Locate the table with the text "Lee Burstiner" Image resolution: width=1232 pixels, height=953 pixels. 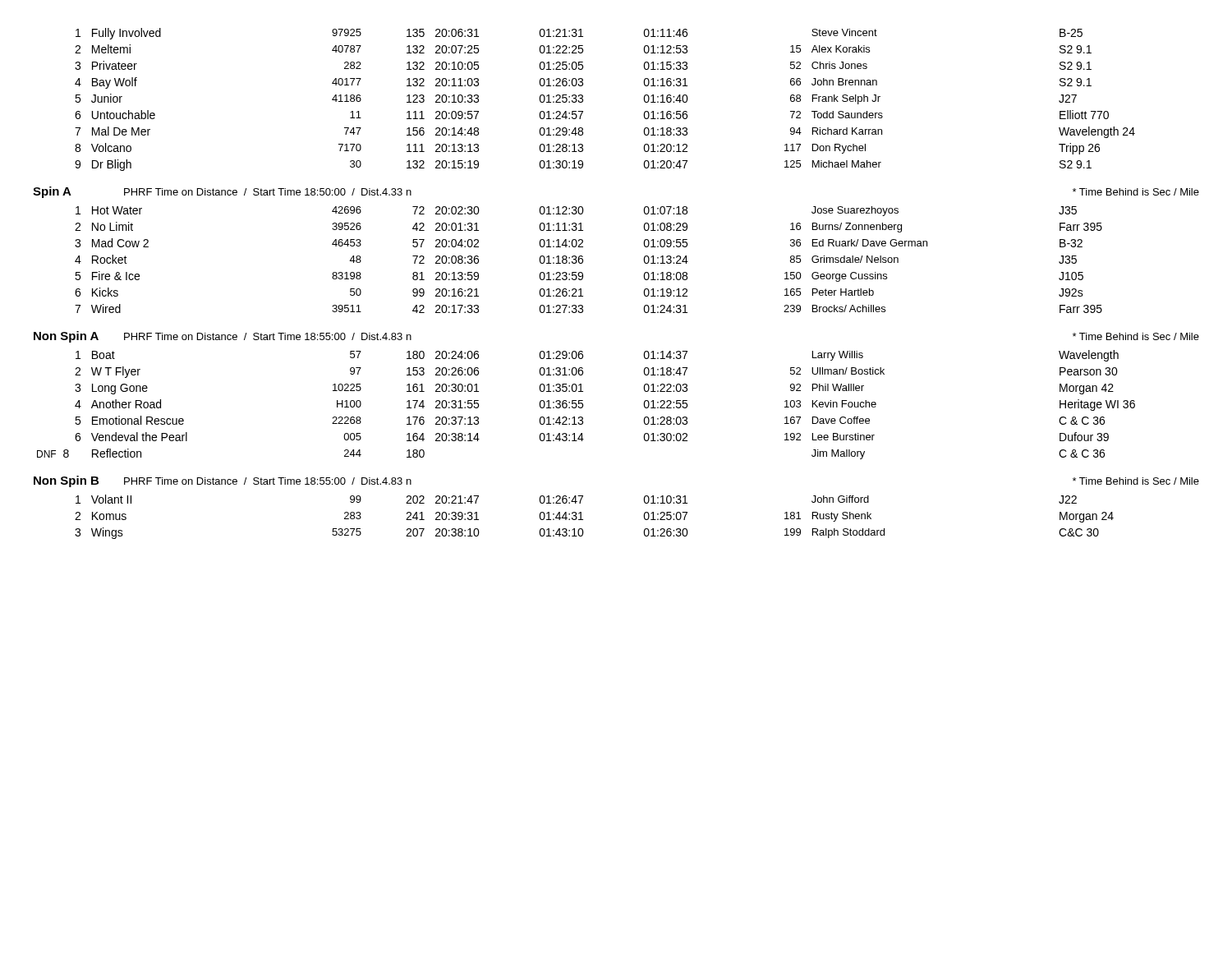click(x=616, y=404)
